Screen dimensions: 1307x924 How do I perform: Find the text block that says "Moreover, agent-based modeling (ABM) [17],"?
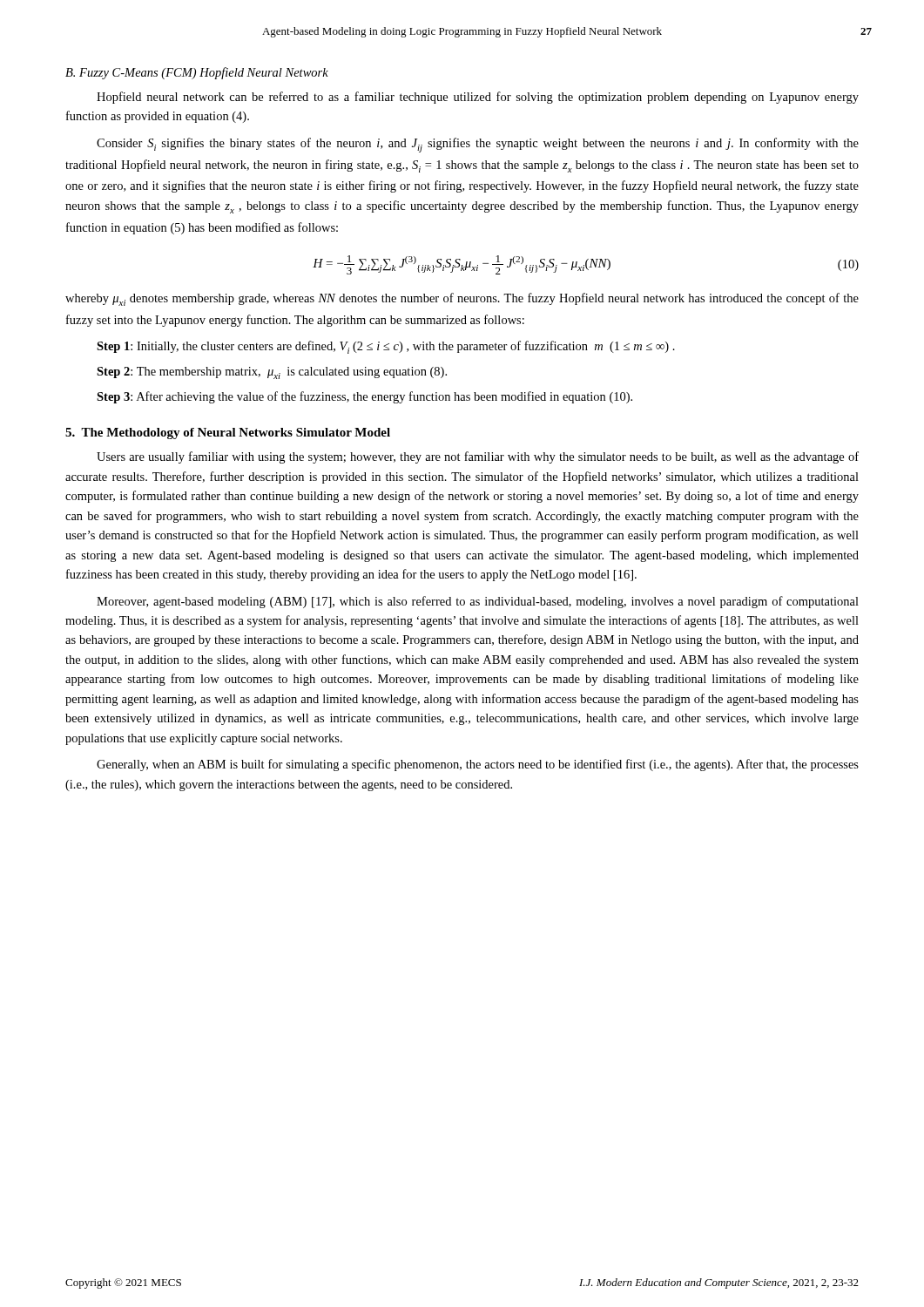coord(462,669)
